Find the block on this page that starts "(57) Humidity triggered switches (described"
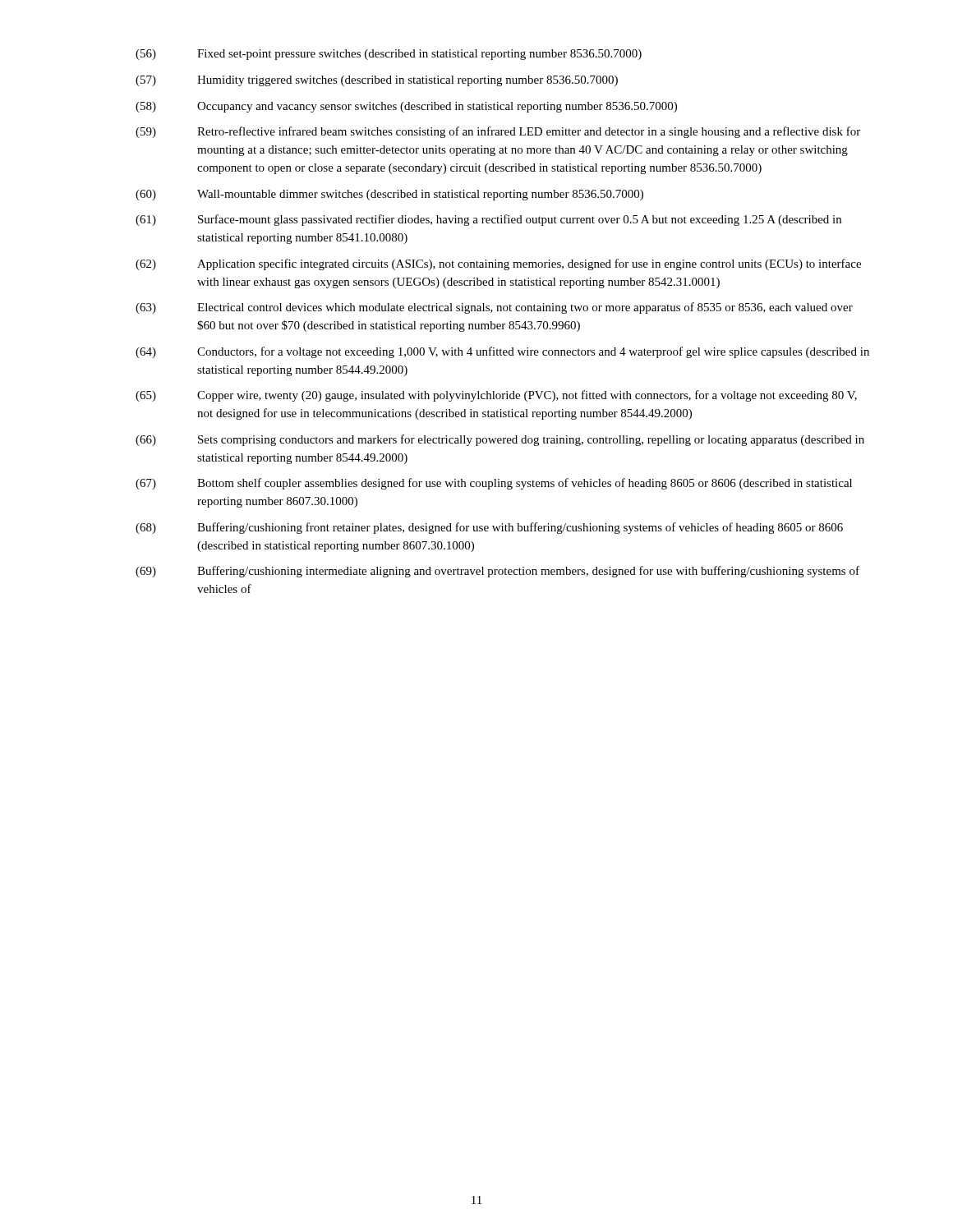 pyautogui.click(x=503, y=80)
